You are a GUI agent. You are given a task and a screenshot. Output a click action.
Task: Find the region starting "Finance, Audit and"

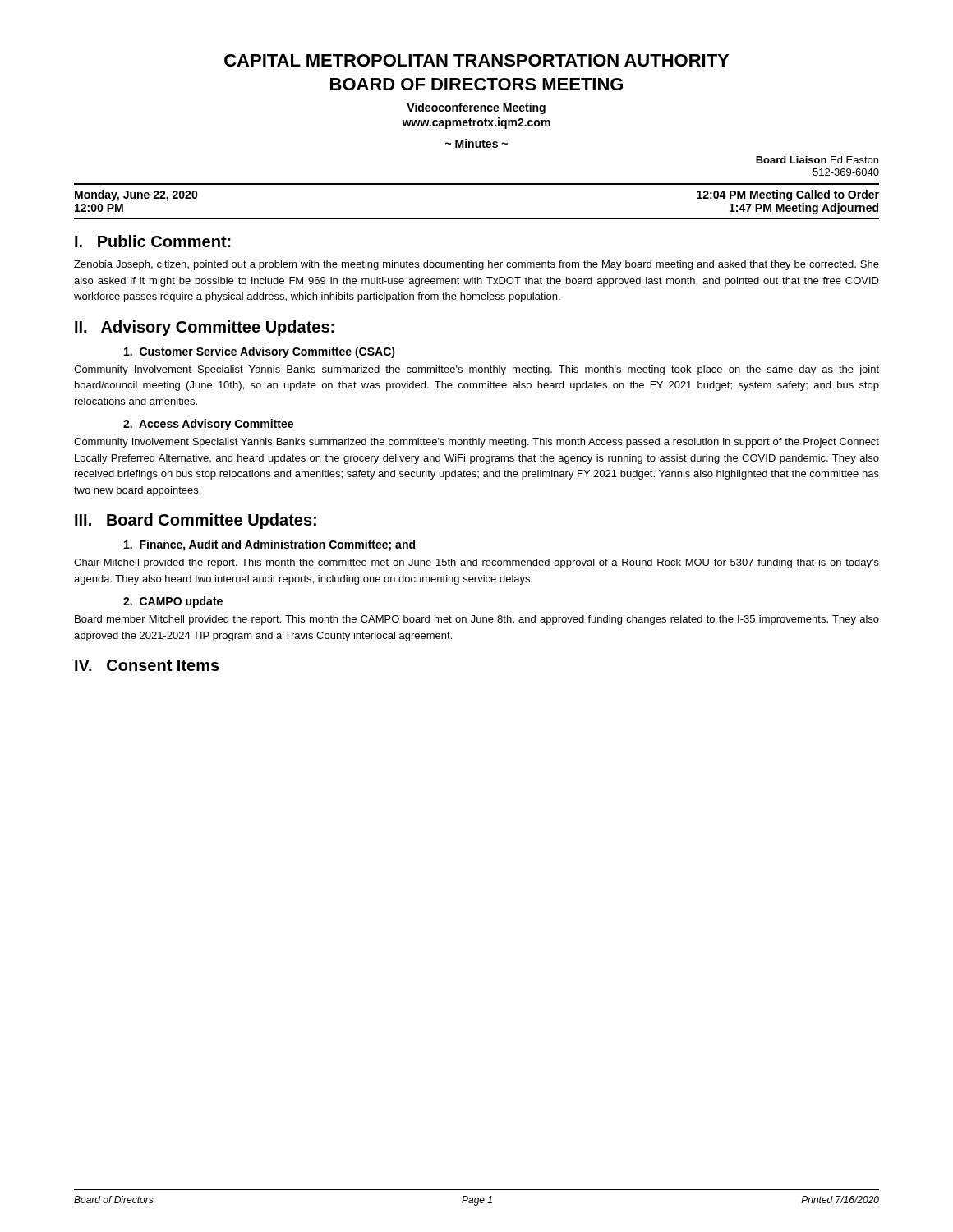point(269,545)
